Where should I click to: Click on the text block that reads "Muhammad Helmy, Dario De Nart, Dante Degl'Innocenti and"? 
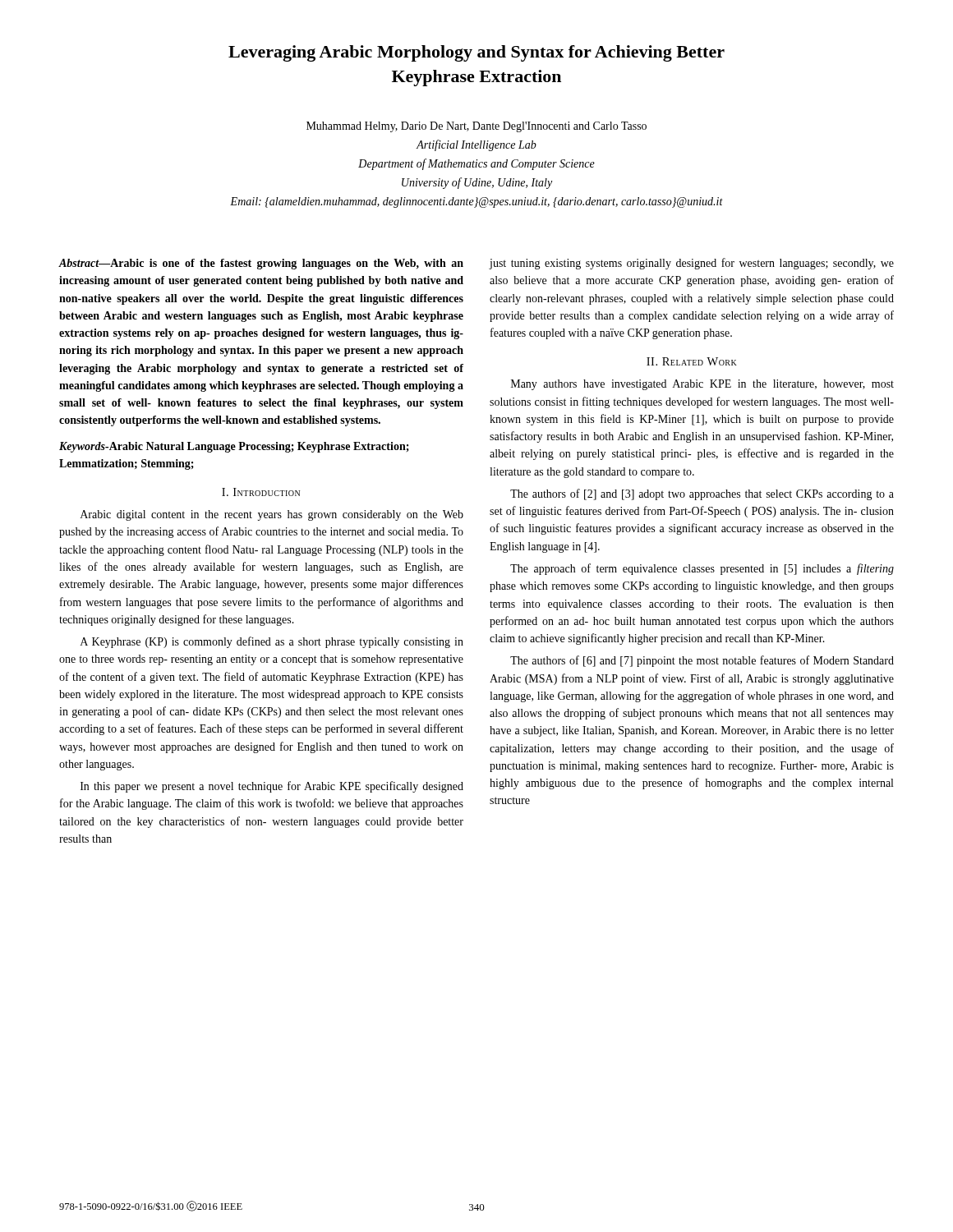pos(476,164)
